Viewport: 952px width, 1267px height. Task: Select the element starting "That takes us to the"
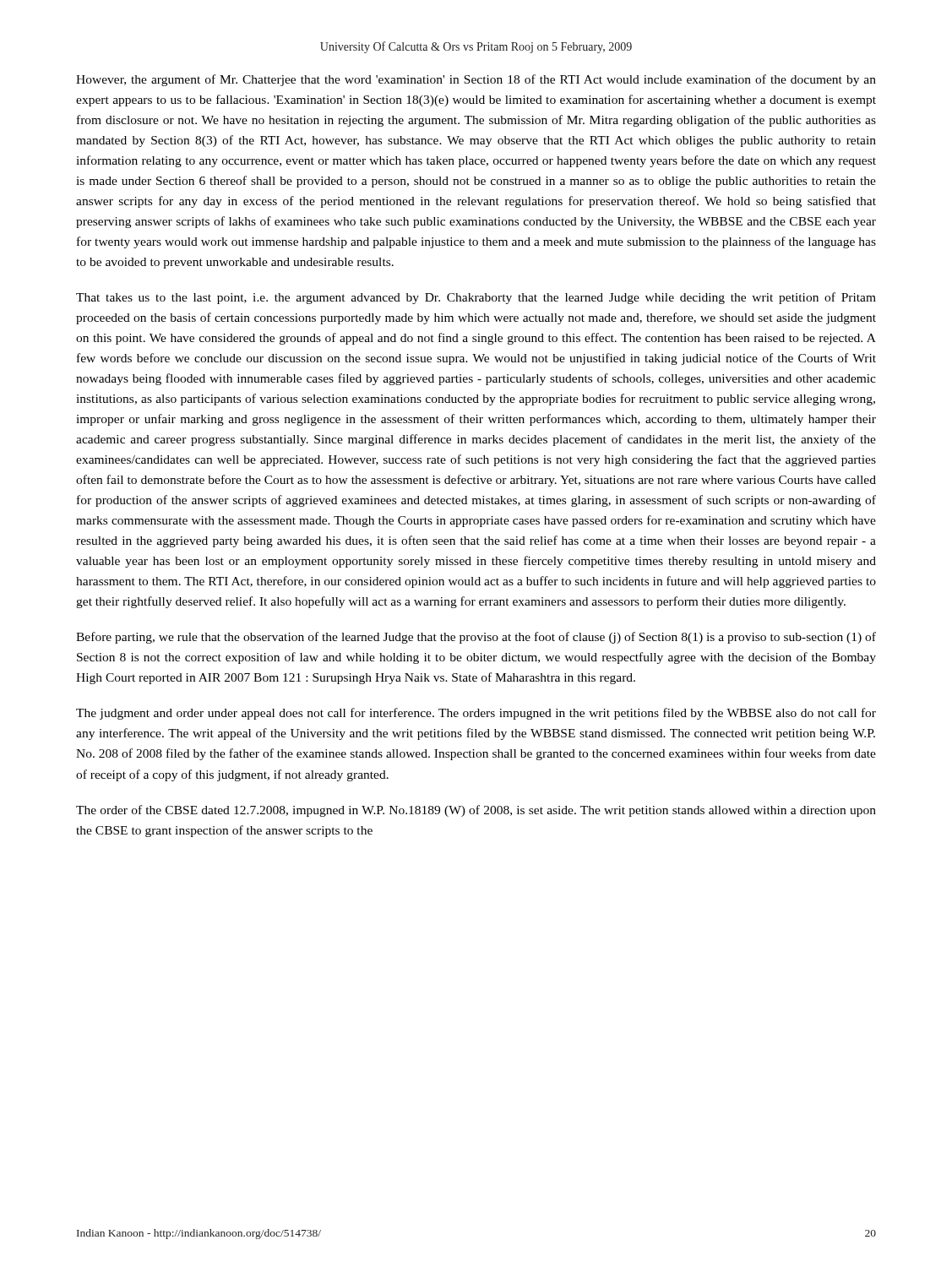click(x=476, y=449)
